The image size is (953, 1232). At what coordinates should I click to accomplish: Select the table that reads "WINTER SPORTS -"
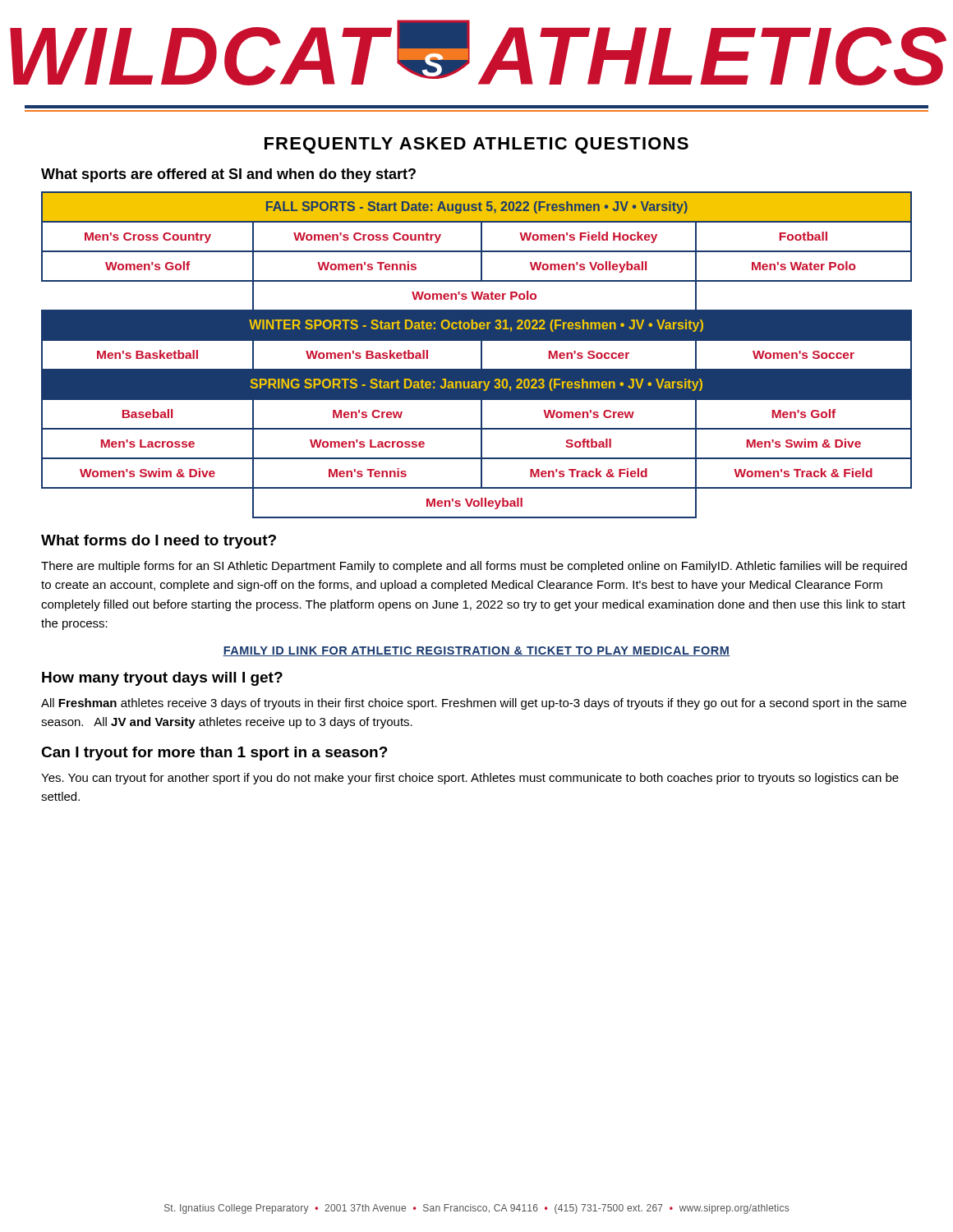[x=476, y=355]
